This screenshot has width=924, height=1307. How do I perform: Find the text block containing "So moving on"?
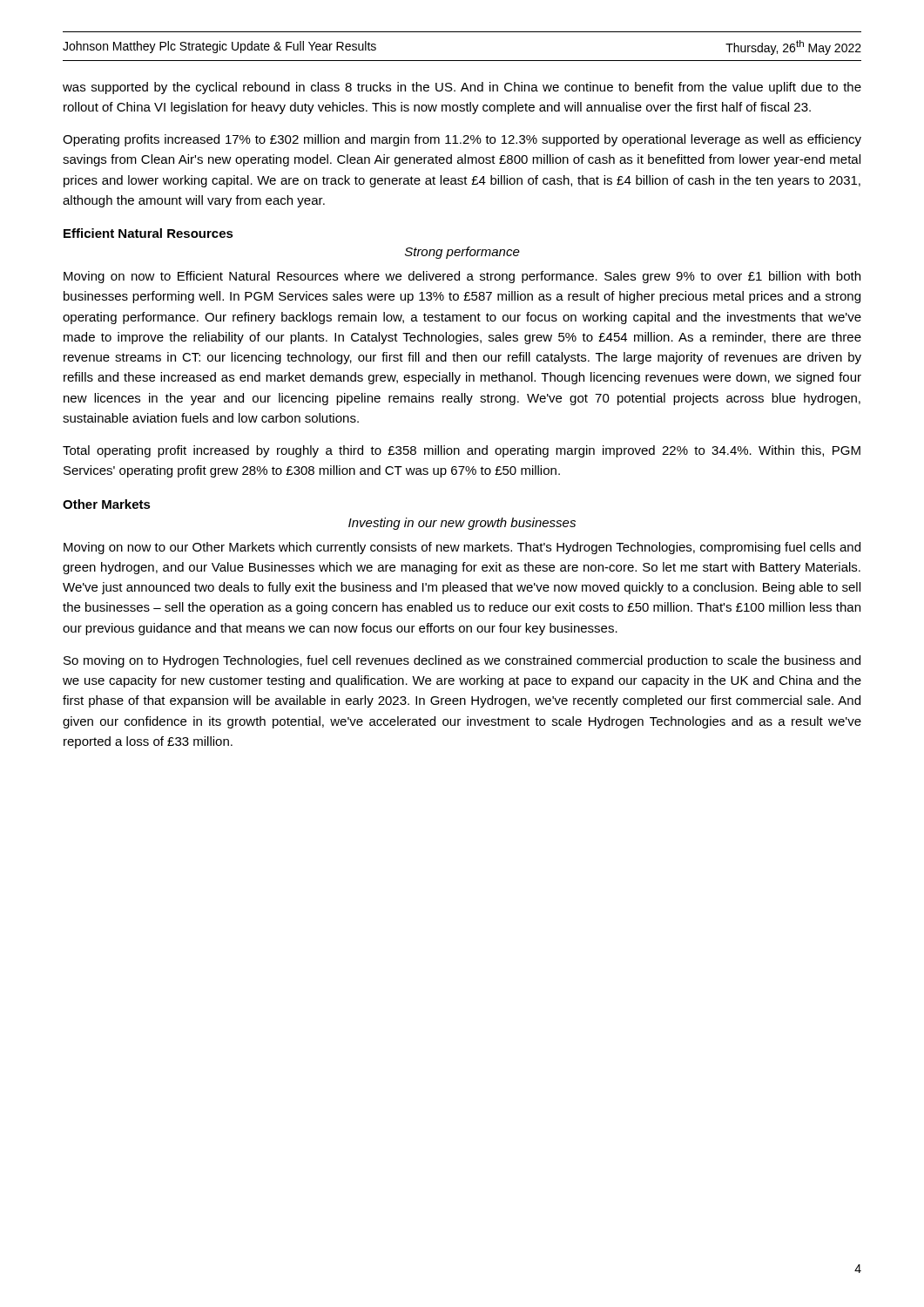pyautogui.click(x=462, y=700)
